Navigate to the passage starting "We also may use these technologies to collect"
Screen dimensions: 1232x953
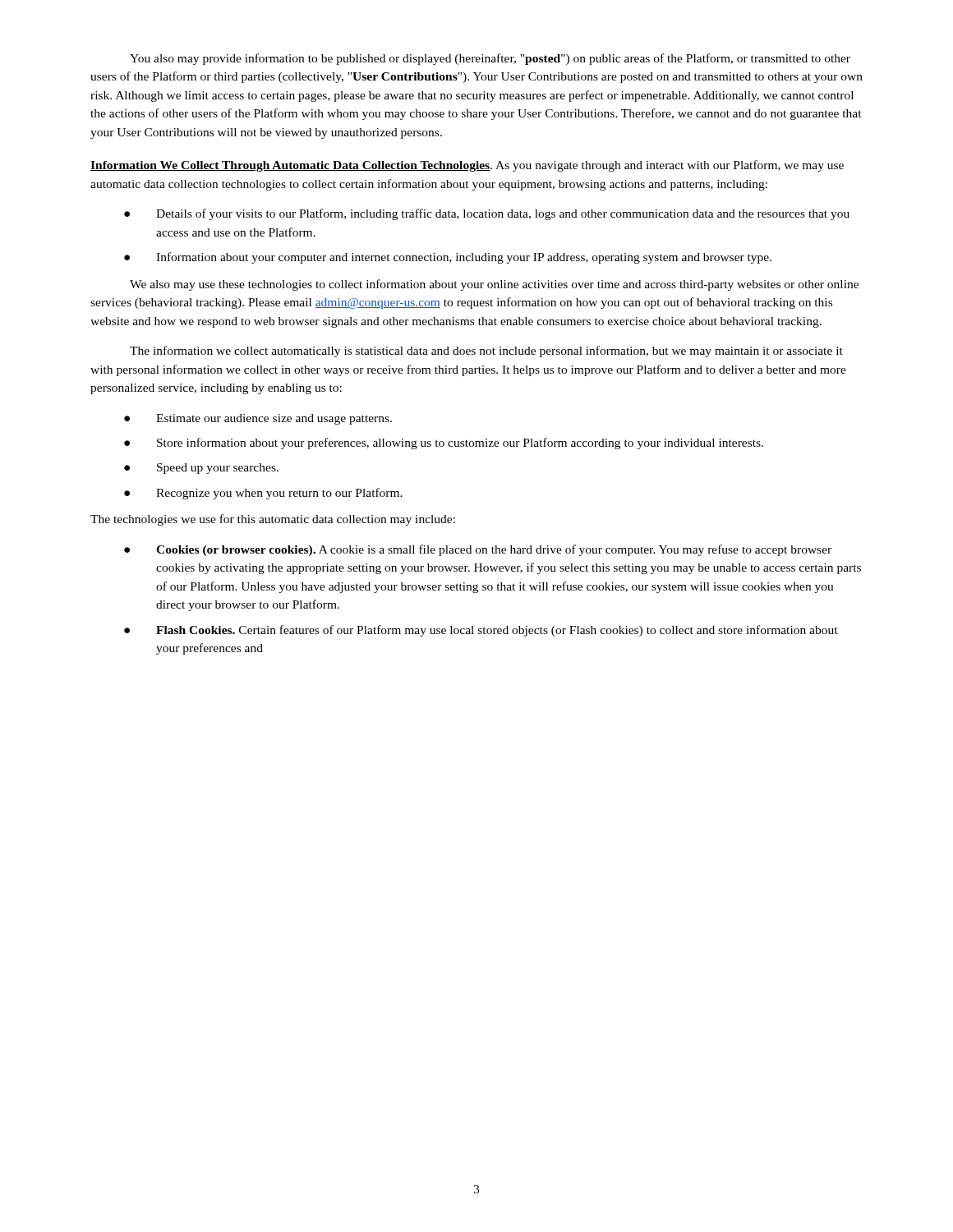tap(475, 302)
